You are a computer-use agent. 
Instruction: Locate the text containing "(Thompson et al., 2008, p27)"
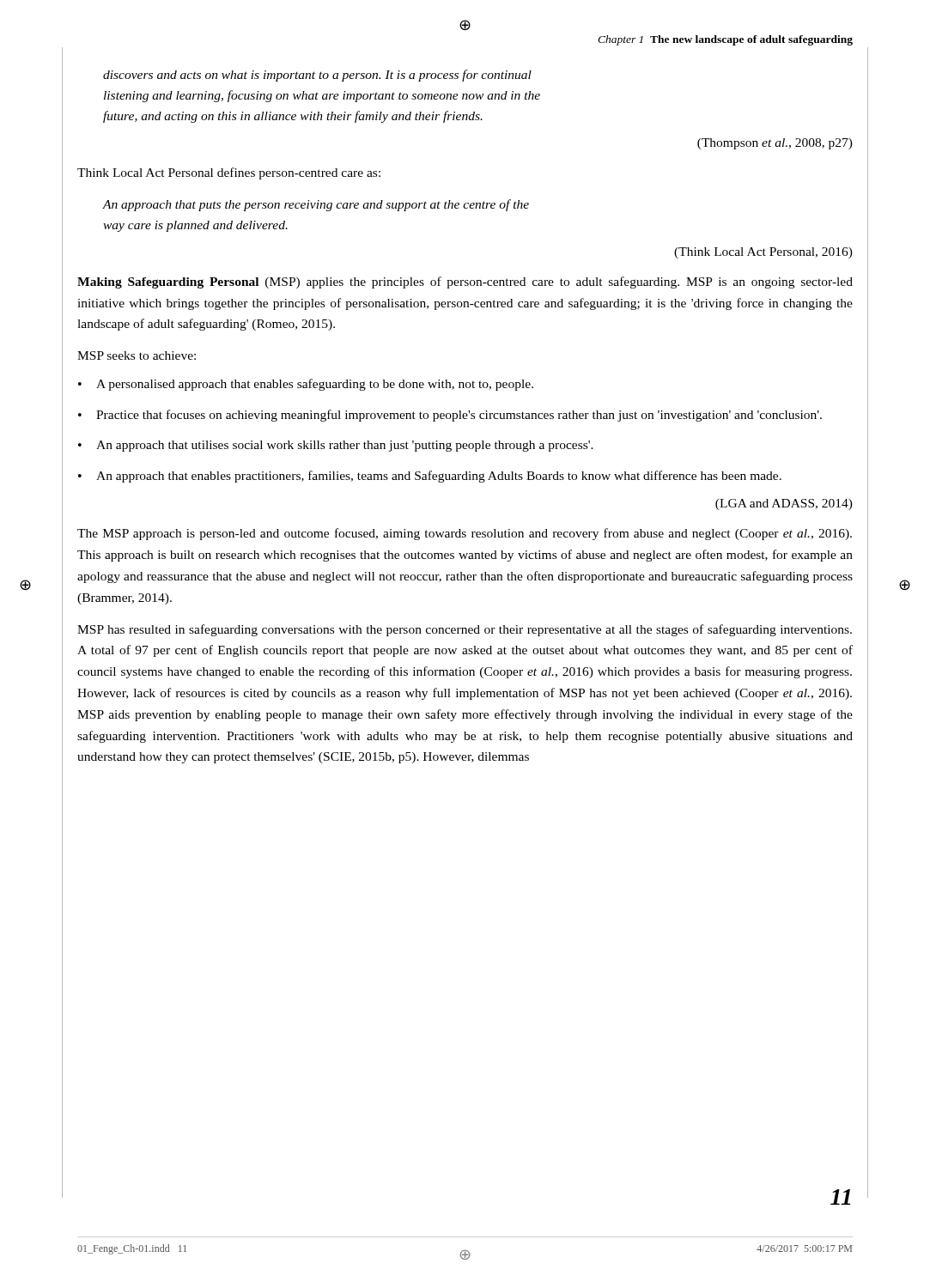pyautogui.click(x=775, y=142)
